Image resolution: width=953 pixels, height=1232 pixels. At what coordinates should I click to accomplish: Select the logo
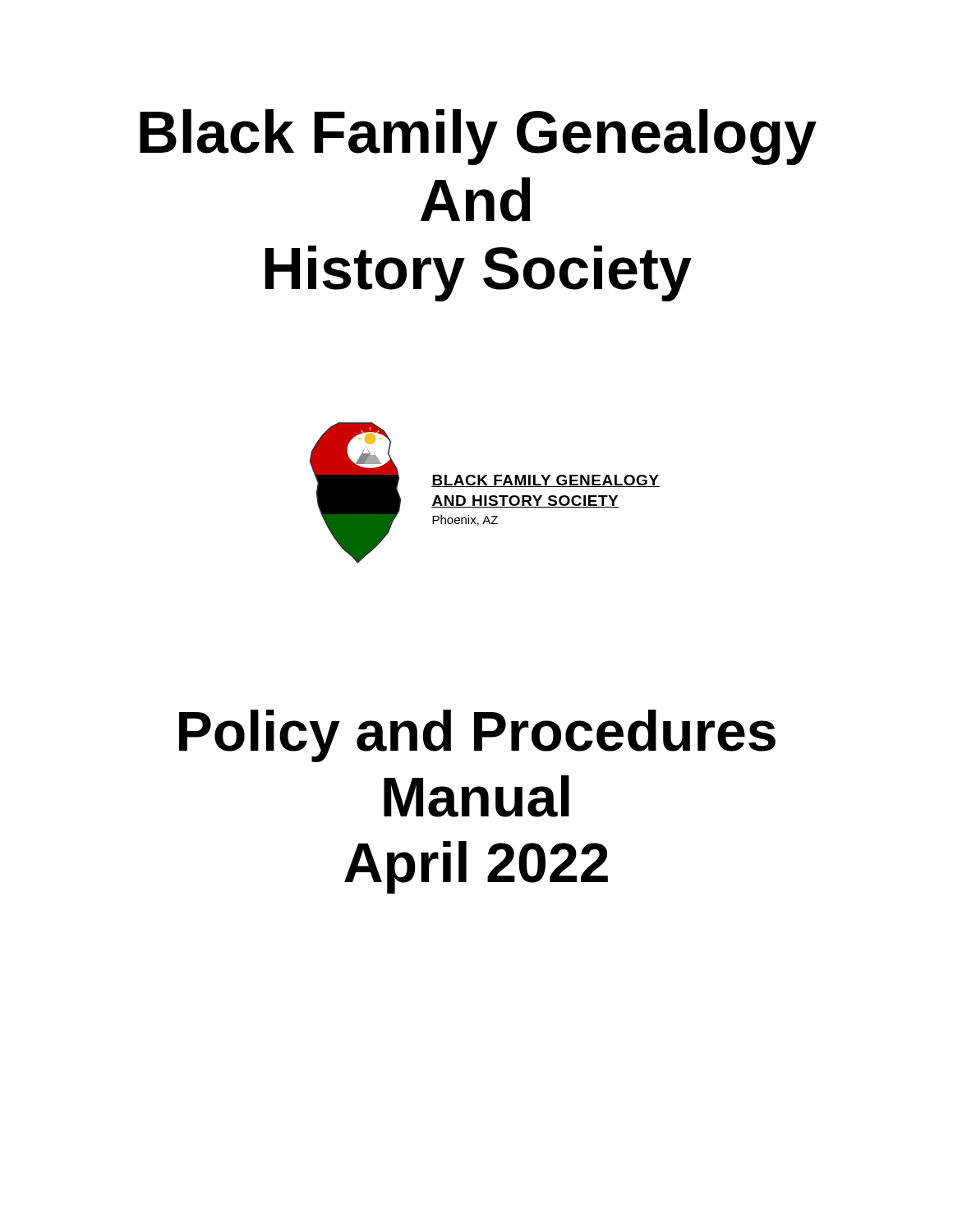(476, 499)
